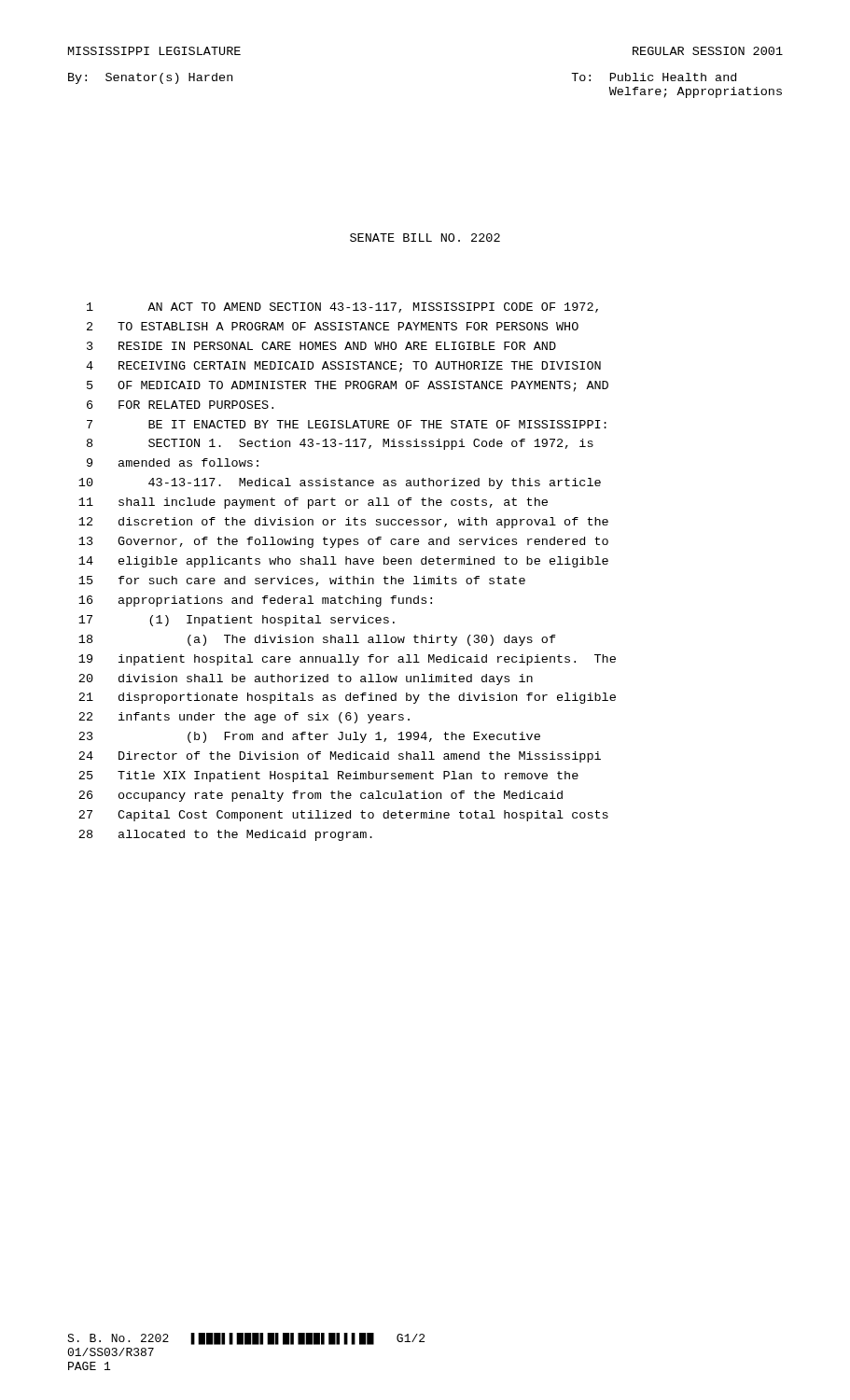The height and width of the screenshot is (1400, 850).
Task: Locate the text starting "28 allocated to the Medicaid program."
Action: [225, 835]
